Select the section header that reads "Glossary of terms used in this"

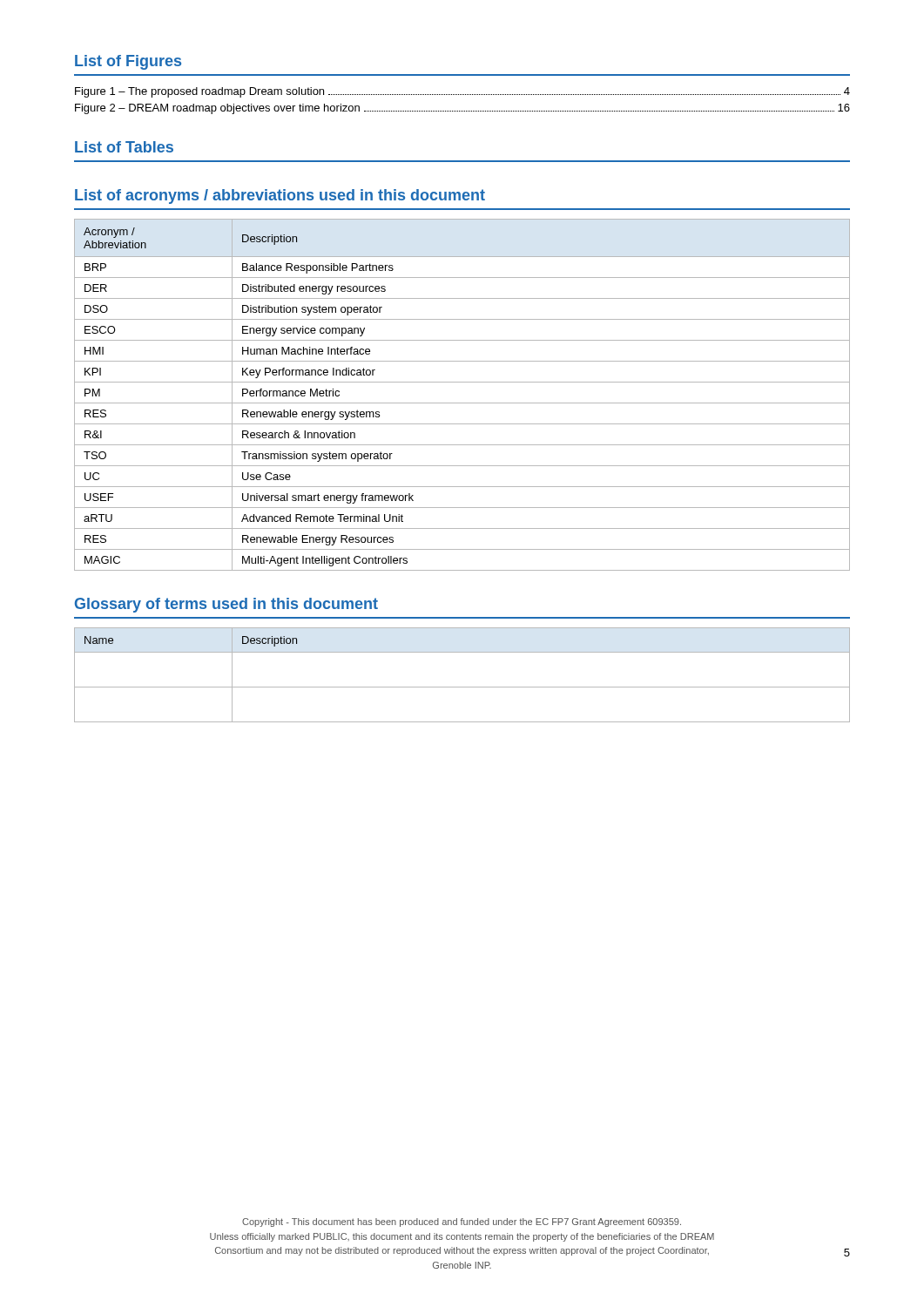click(x=462, y=607)
